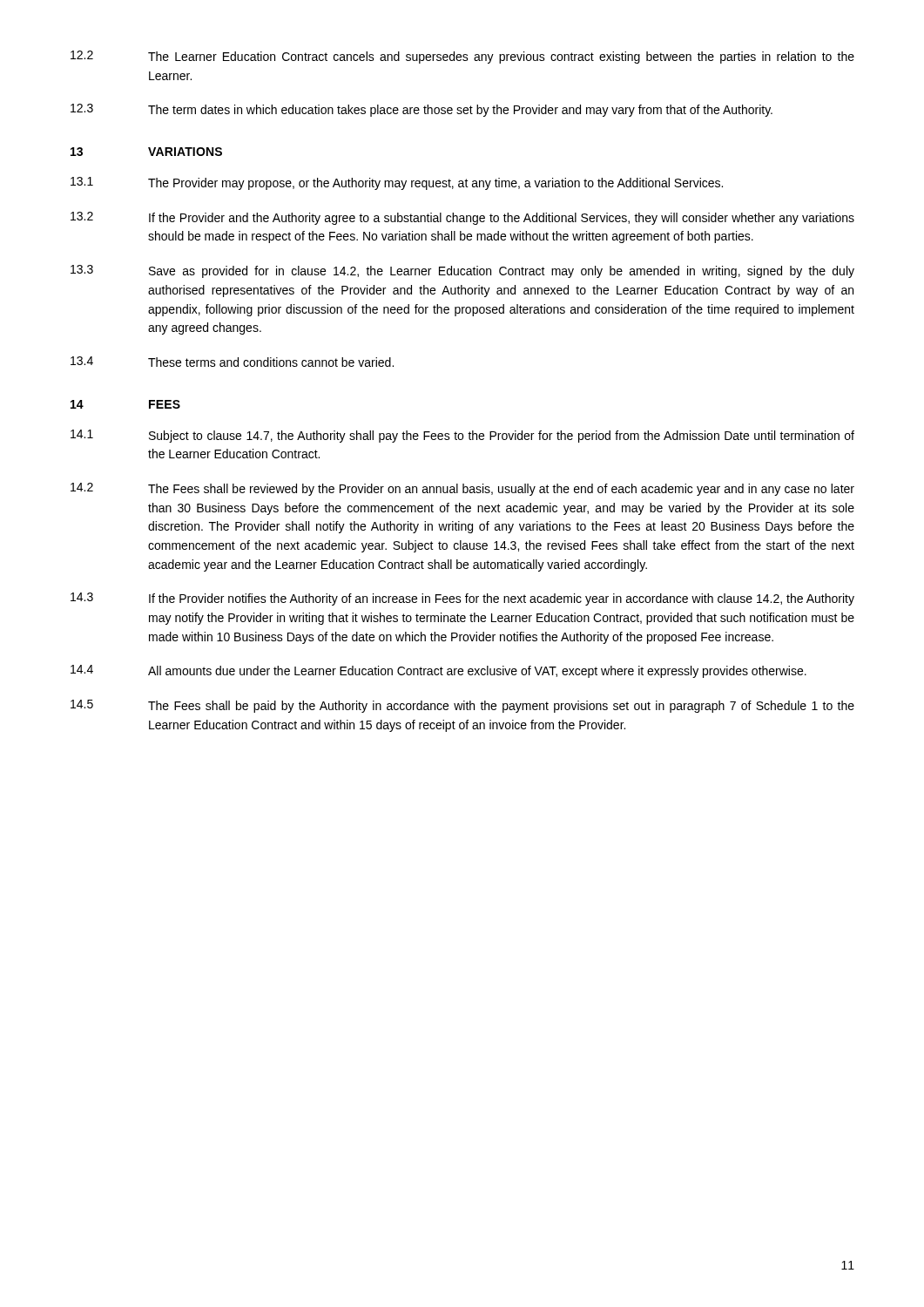Image resolution: width=924 pixels, height=1307 pixels.
Task: Locate the block of text that opens with "14.4 All amounts"
Action: coord(462,672)
